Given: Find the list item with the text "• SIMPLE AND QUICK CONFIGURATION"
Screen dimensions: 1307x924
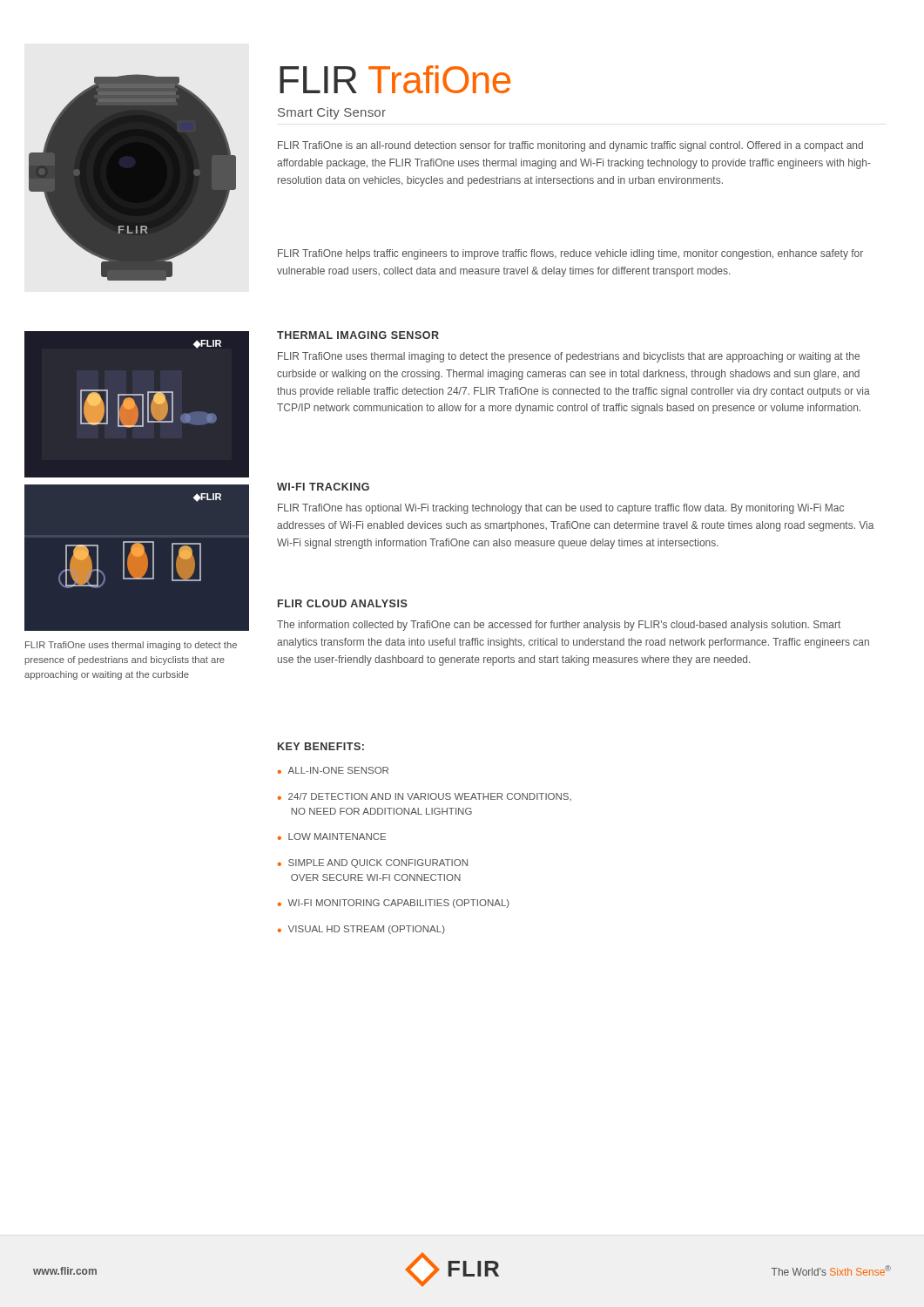Looking at the screenshot, I should (x=373, y=871).
